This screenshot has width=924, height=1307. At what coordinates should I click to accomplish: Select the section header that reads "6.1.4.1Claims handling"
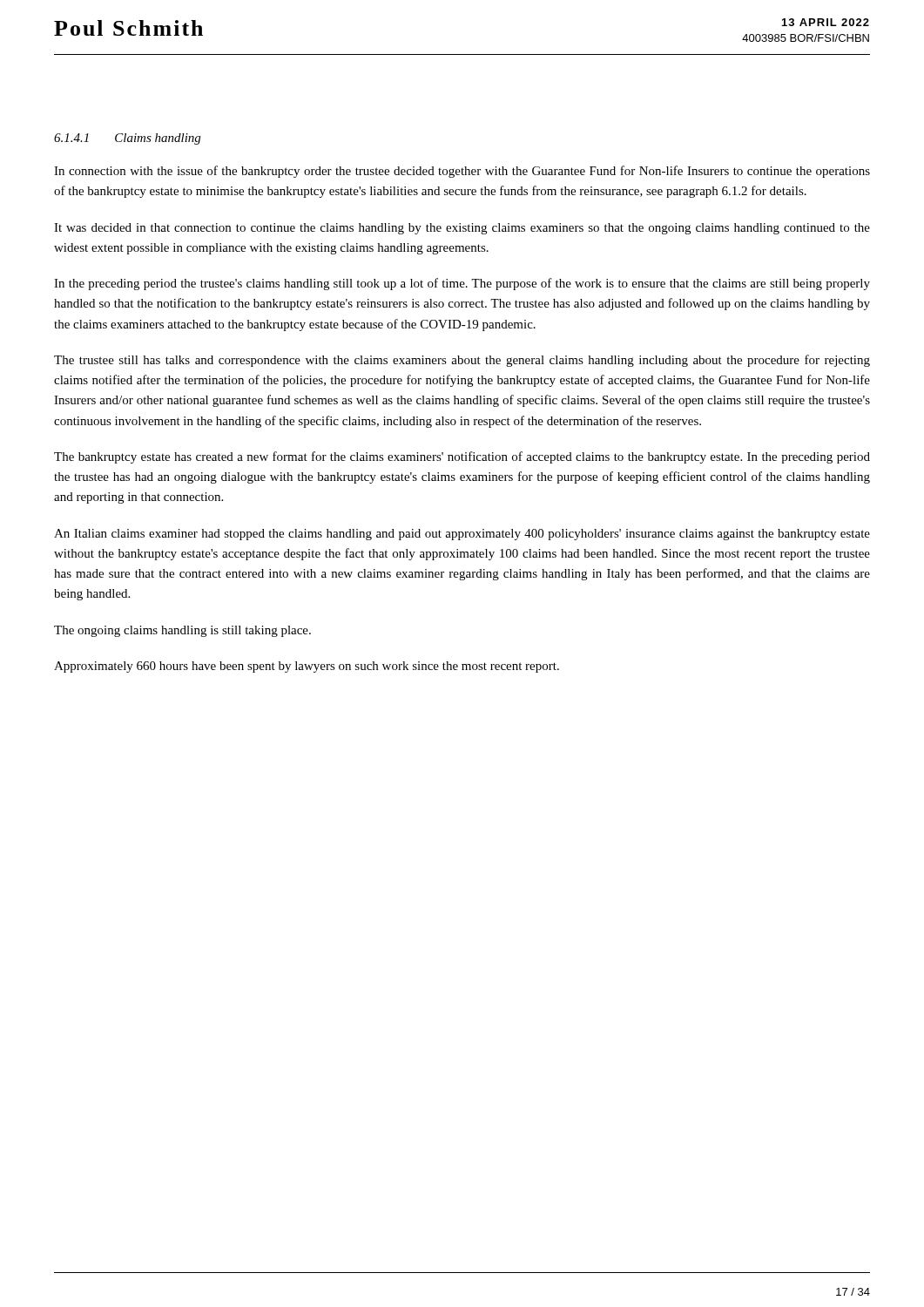(x=128, y=138)
